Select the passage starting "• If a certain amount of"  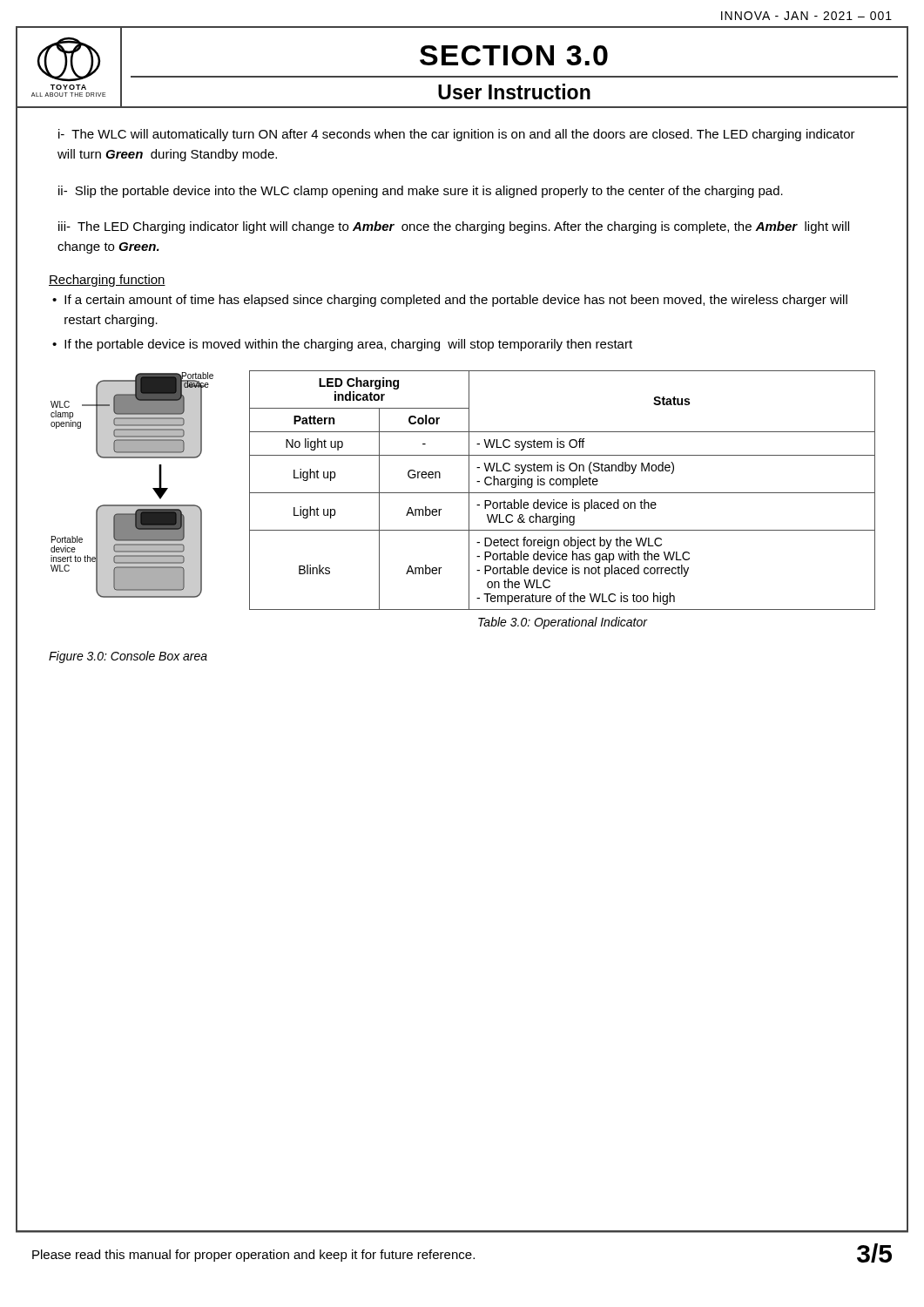464,310
